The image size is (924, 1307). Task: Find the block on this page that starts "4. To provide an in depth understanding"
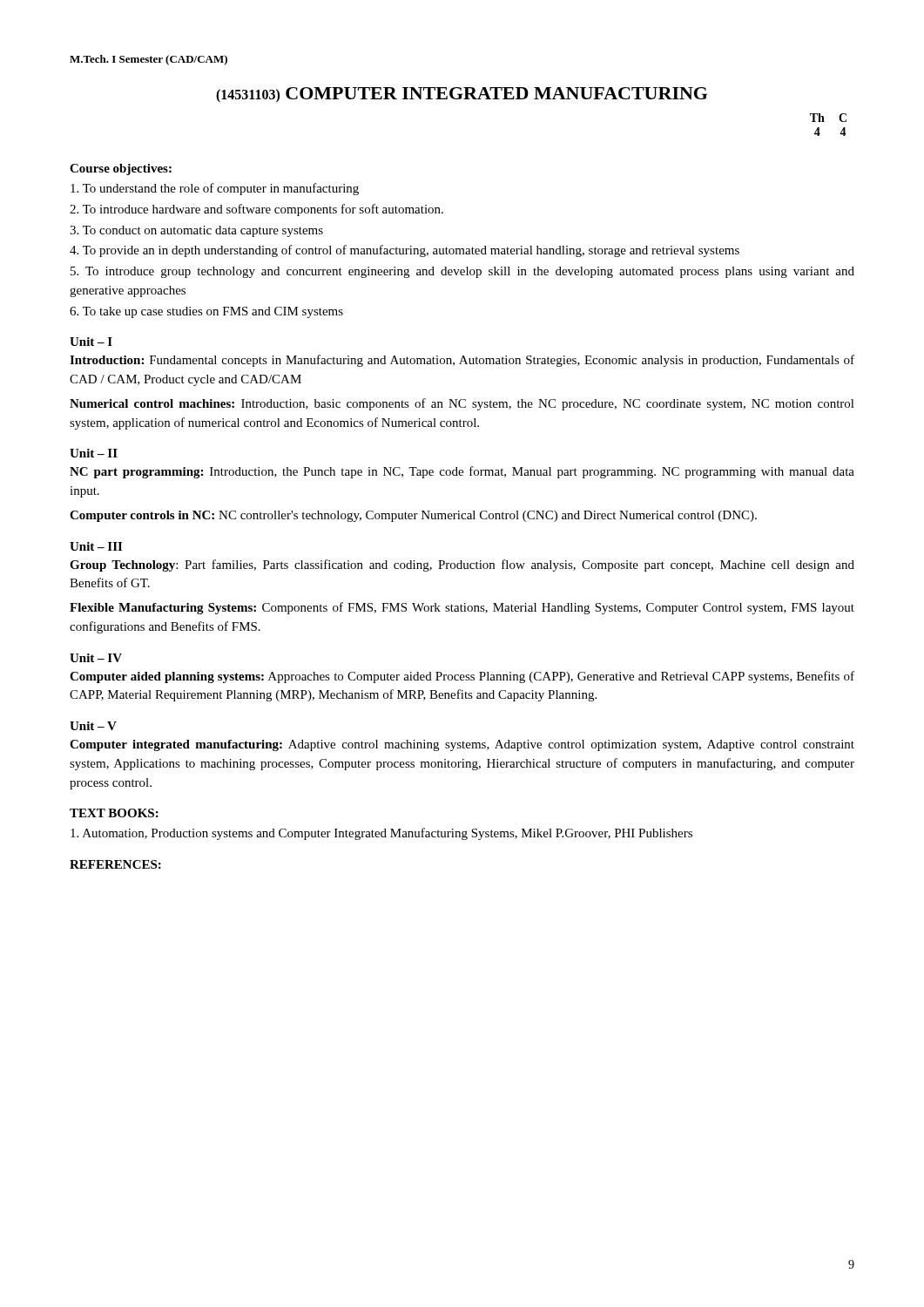[405, 250]
